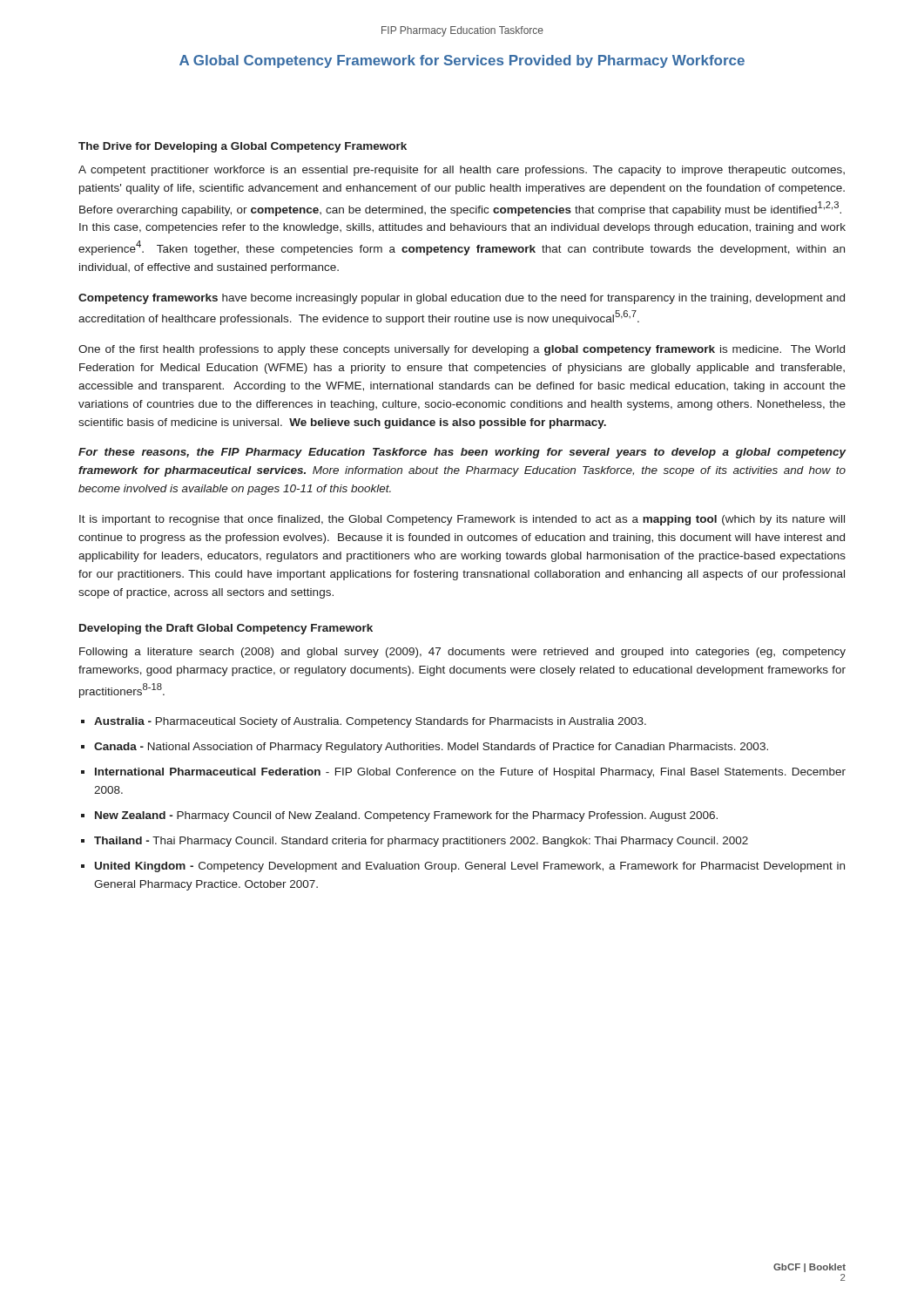The width and height of the screenshot is (924, 1307).
Task: Find the list item that reads "Thailand - Thai Pharmacy Council."
Action: click(421, 840)
